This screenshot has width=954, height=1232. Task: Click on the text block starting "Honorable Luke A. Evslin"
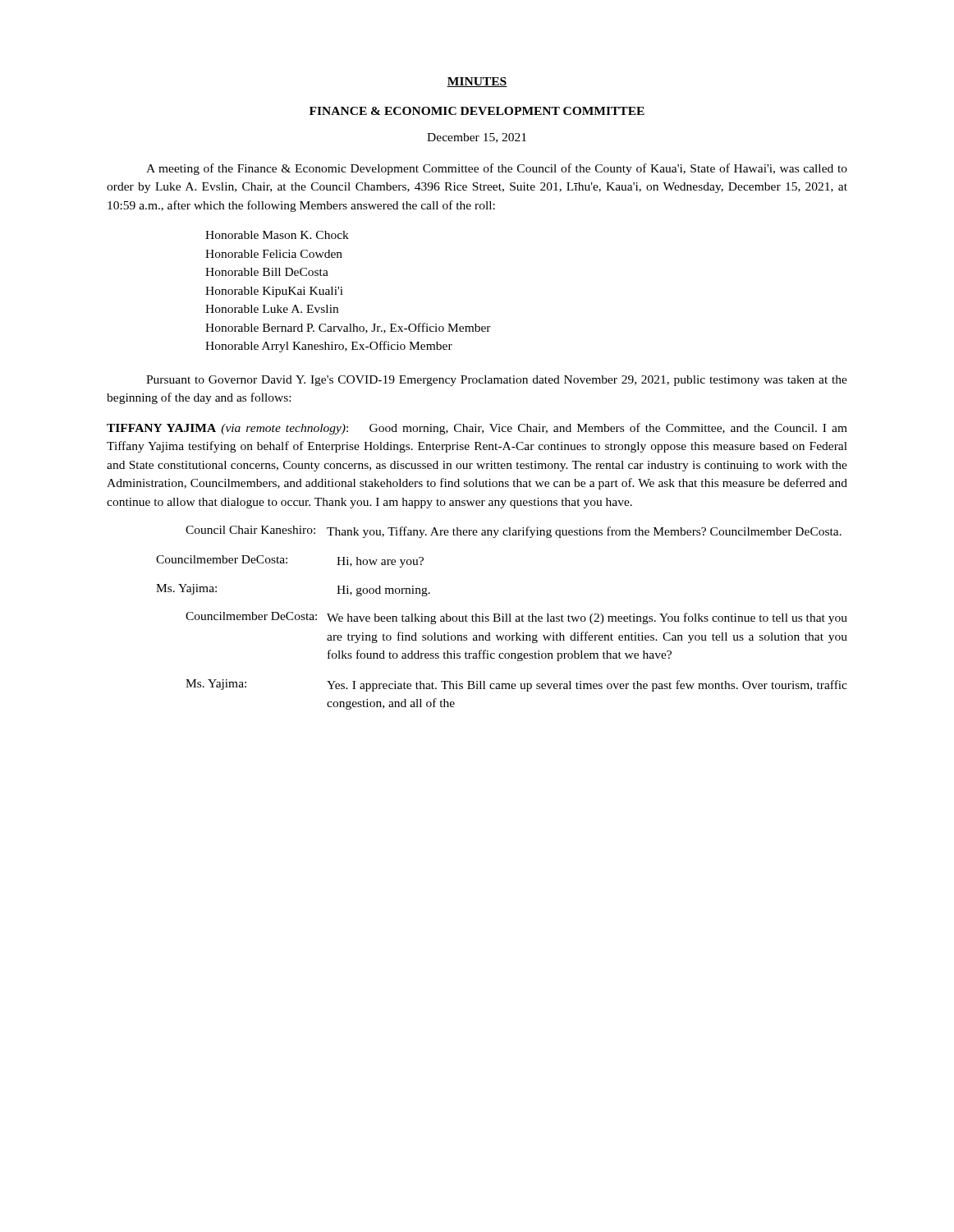click(272, 309)
